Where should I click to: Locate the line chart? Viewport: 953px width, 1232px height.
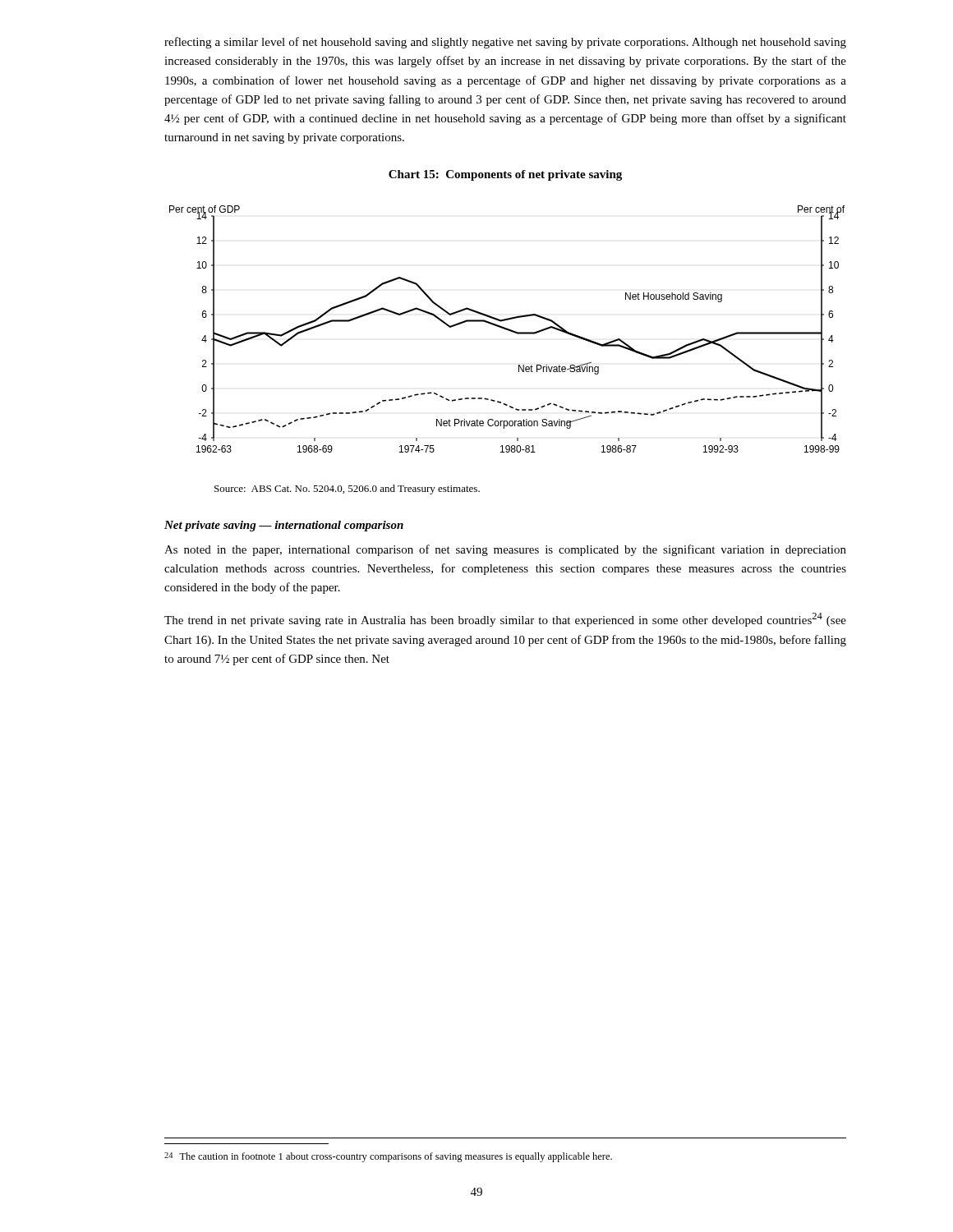point(505,339)
